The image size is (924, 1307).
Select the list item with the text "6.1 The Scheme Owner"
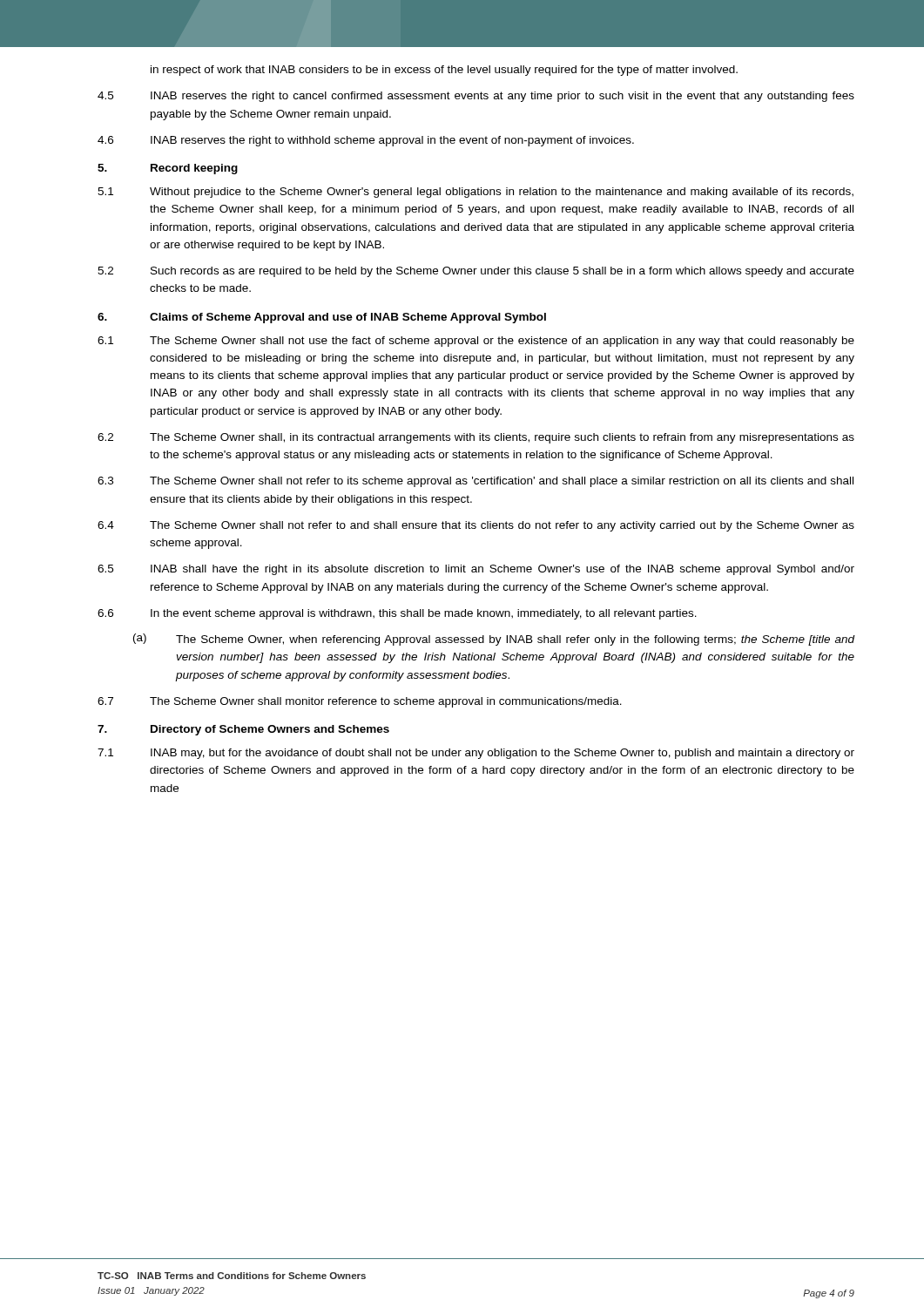(476, 376)
